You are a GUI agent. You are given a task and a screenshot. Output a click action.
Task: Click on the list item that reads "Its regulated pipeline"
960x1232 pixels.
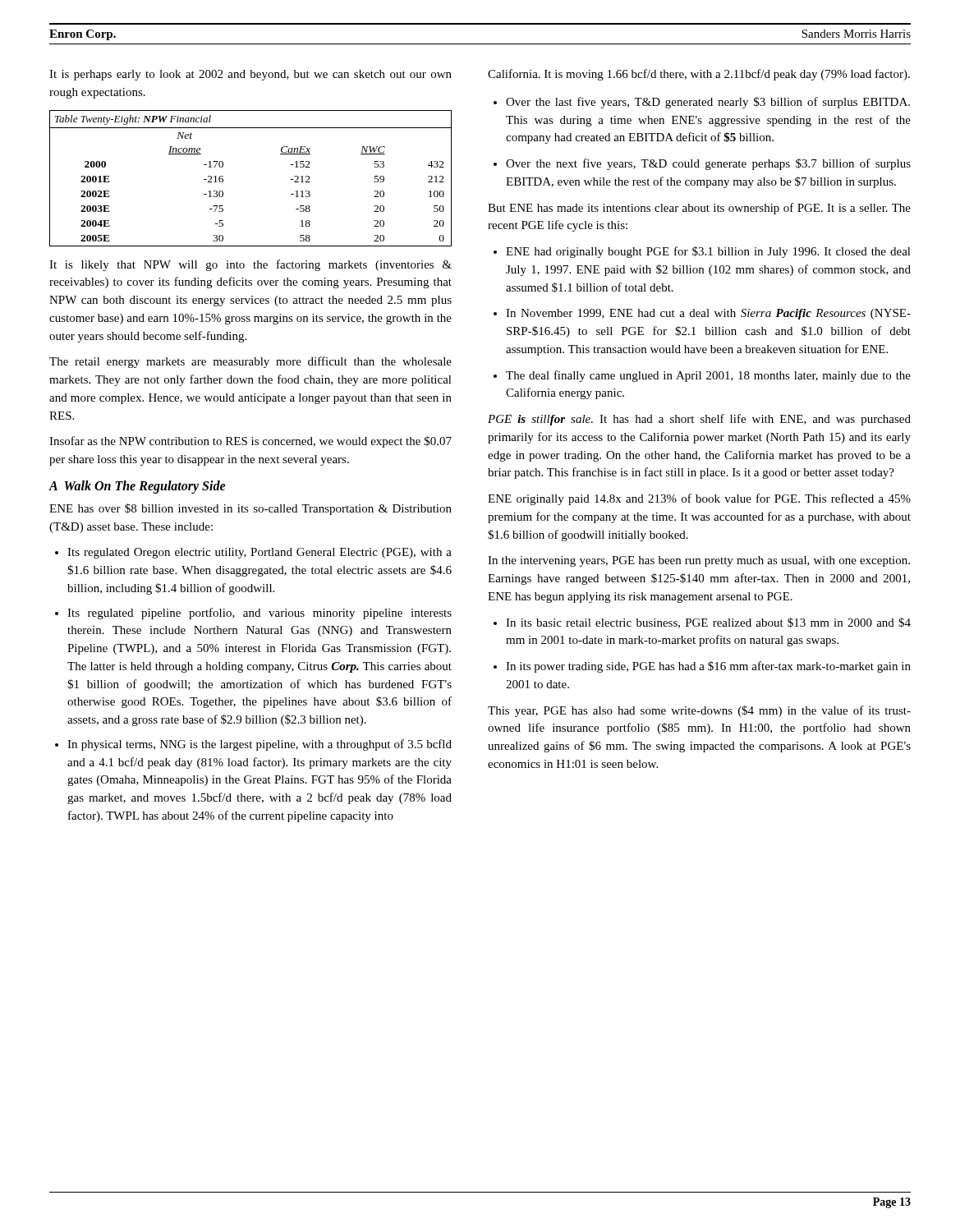pyautogui.click(x=259, y=666)
